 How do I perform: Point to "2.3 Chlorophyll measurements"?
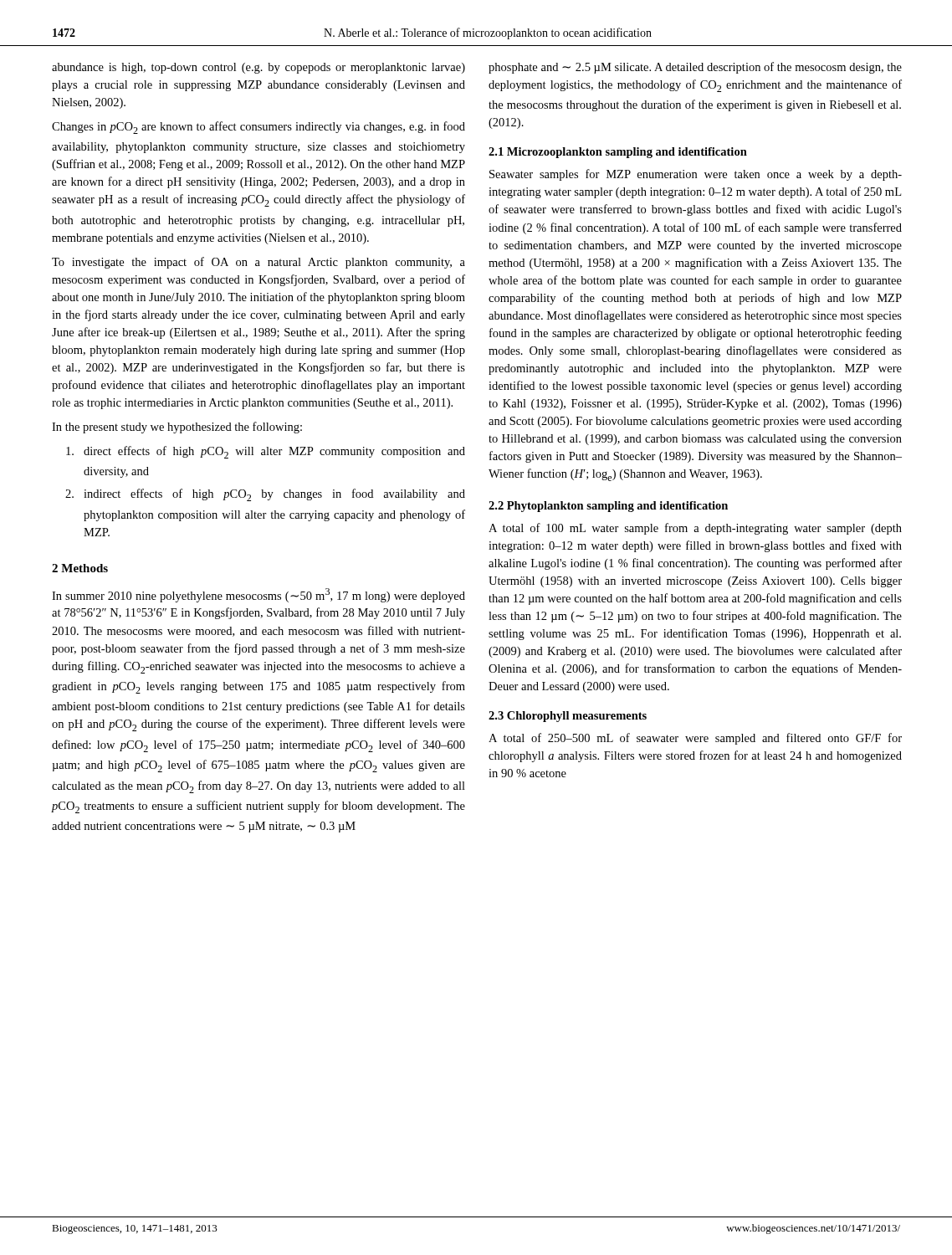click(568, 716)
